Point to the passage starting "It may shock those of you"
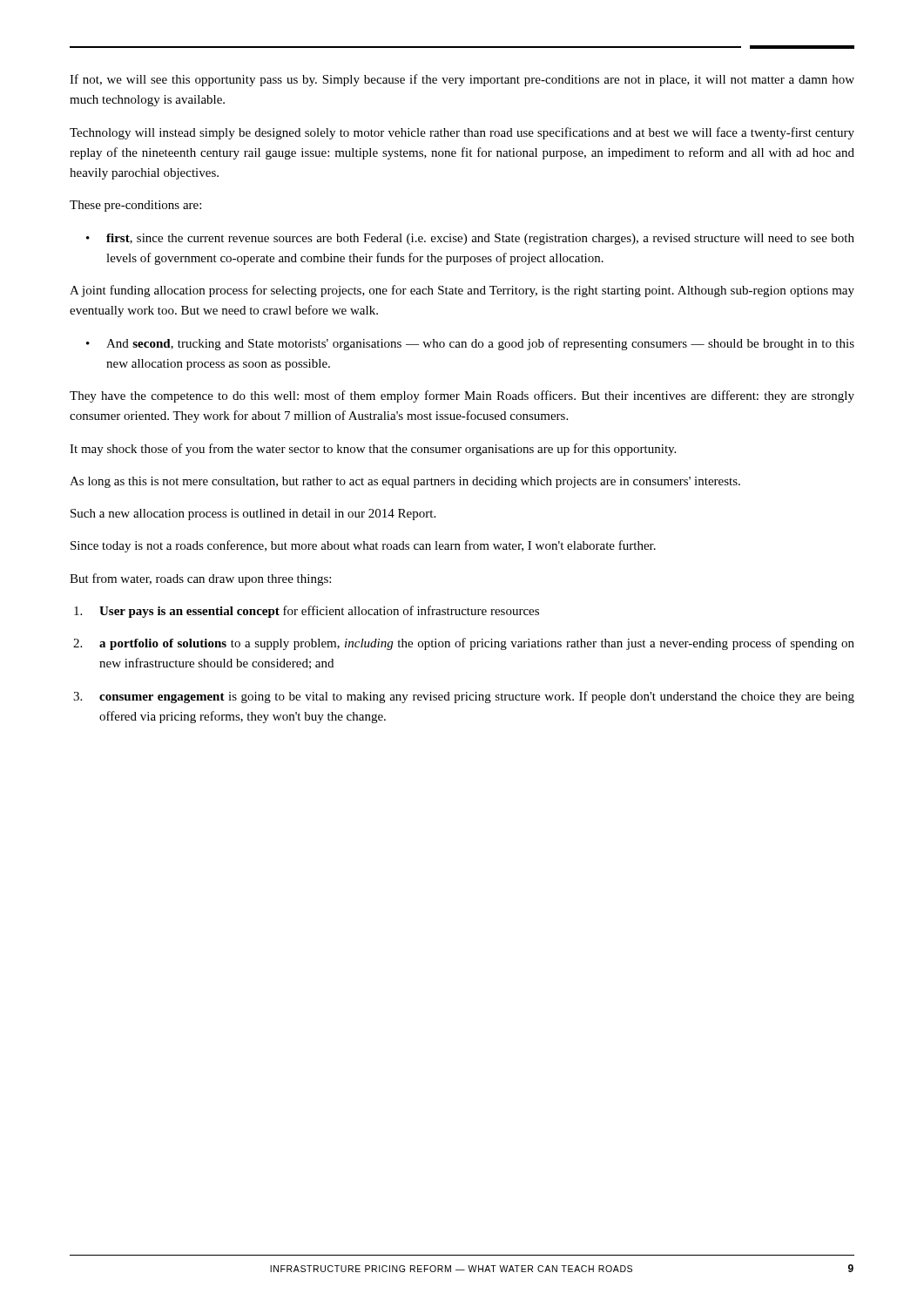 (x=373, y=448)
